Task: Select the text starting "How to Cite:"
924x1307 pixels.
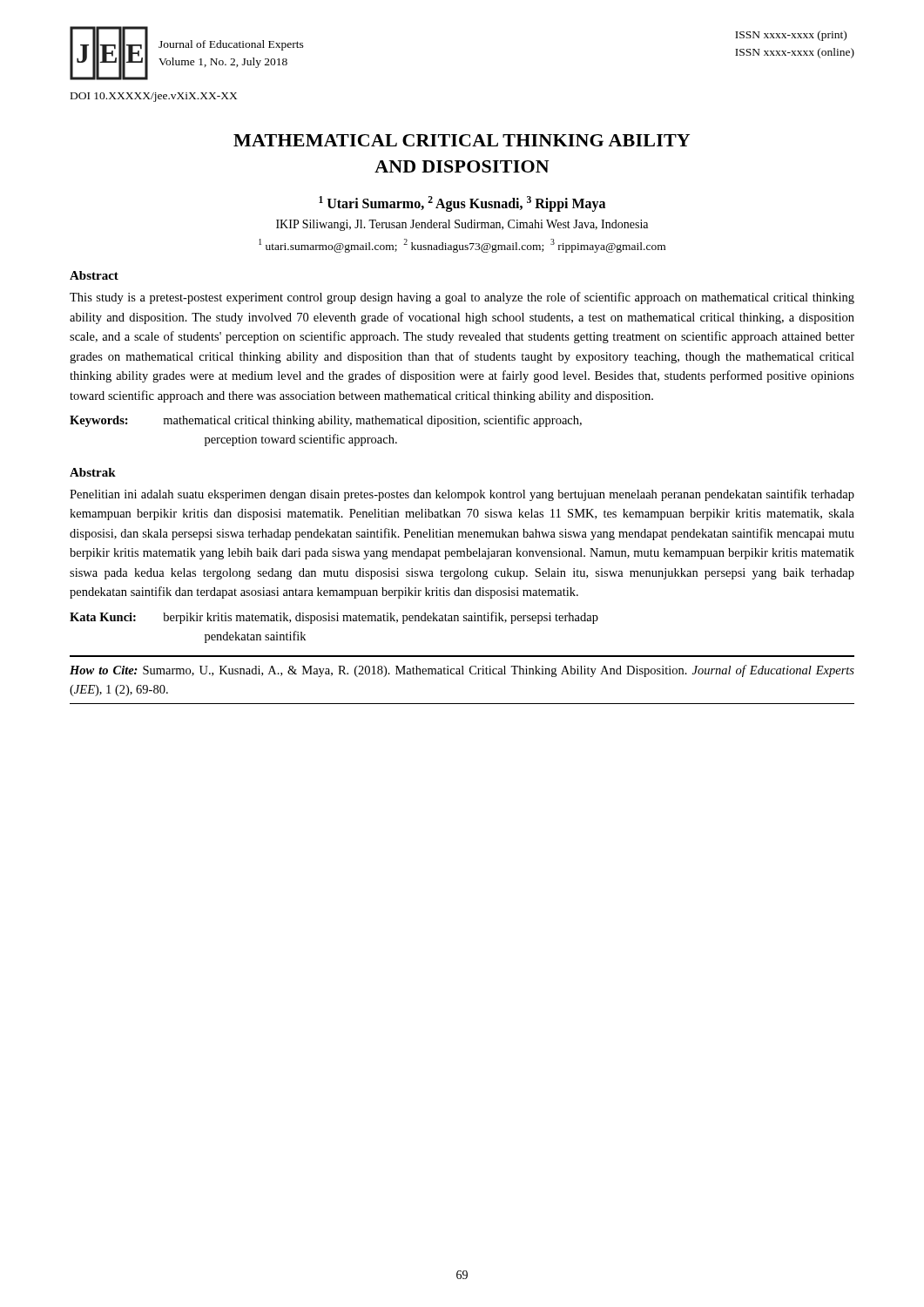Action: [462, 679]
